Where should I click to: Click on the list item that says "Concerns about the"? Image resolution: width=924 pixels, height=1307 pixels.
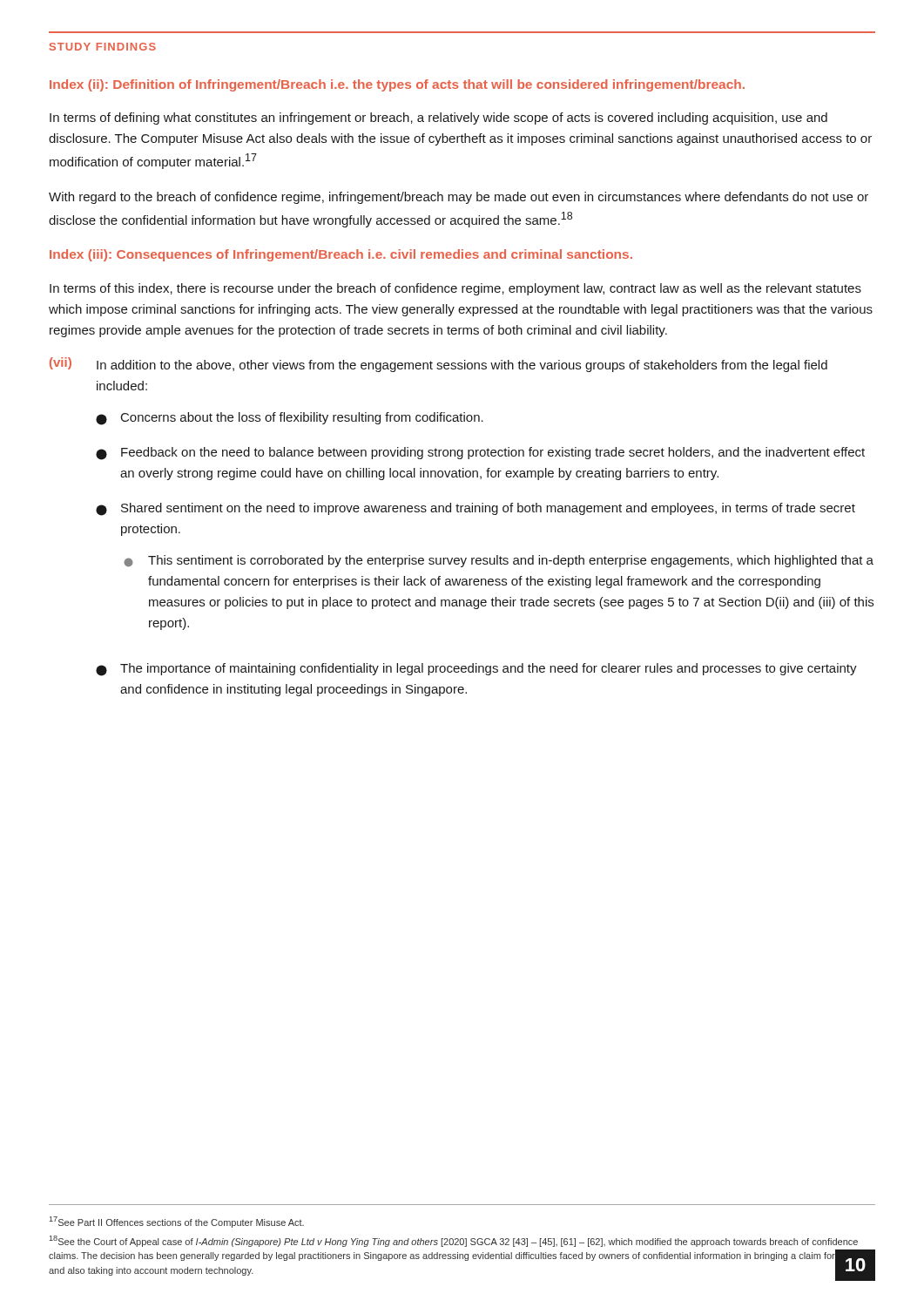coord(486,417)
